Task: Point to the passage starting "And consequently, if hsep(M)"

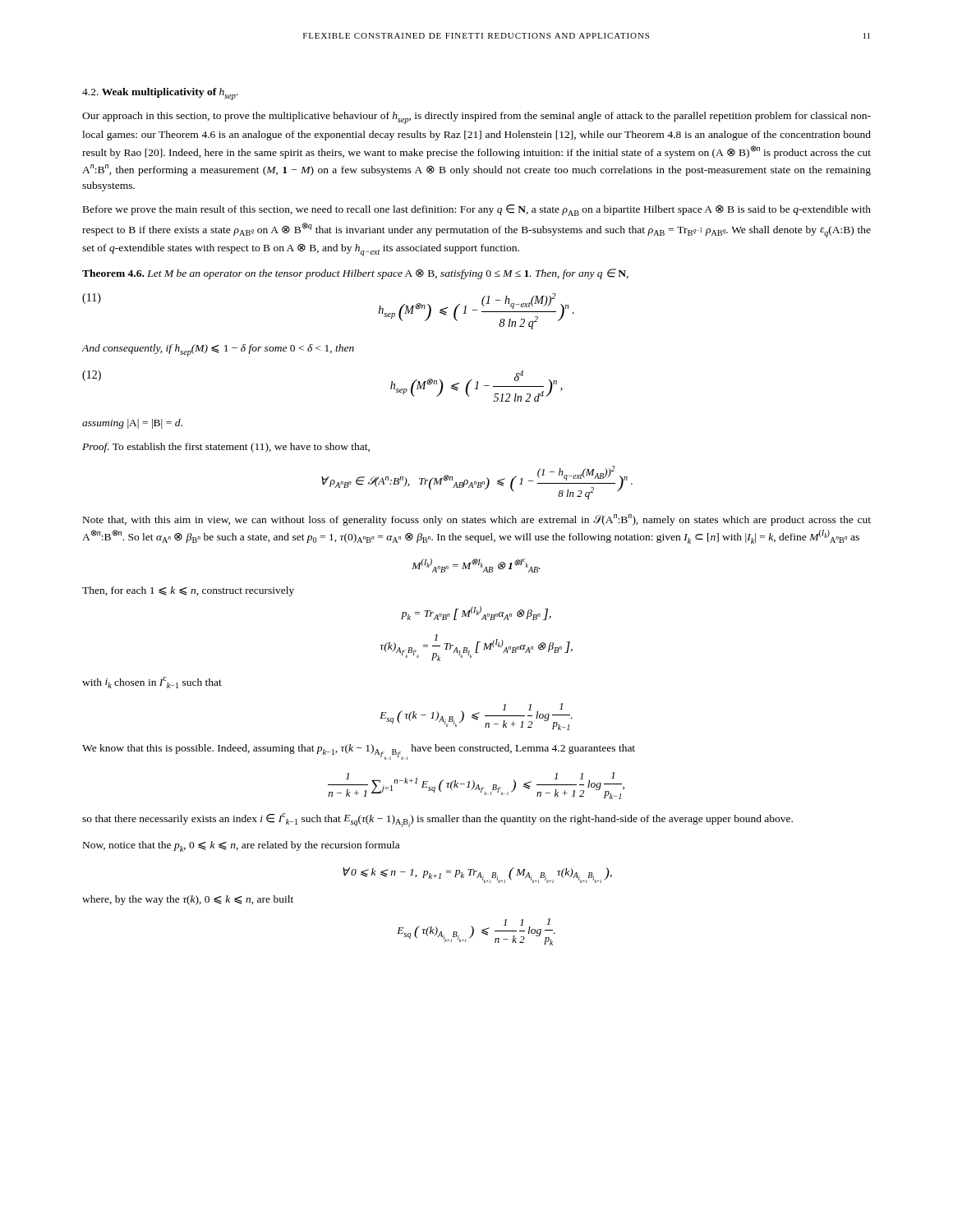Action: pyautogui.click(x=218, y=349)
